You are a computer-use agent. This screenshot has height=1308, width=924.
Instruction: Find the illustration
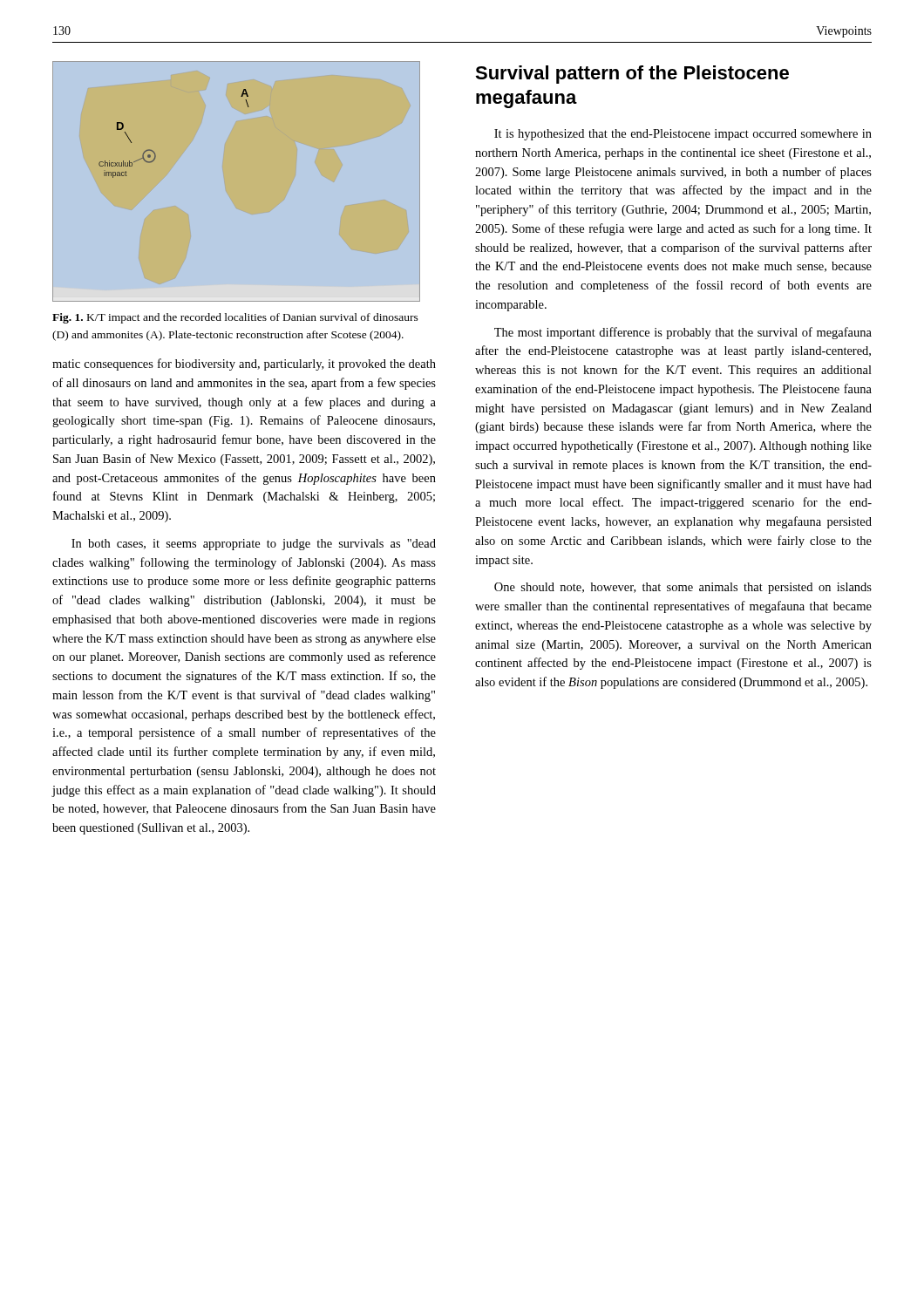[244, 181]
